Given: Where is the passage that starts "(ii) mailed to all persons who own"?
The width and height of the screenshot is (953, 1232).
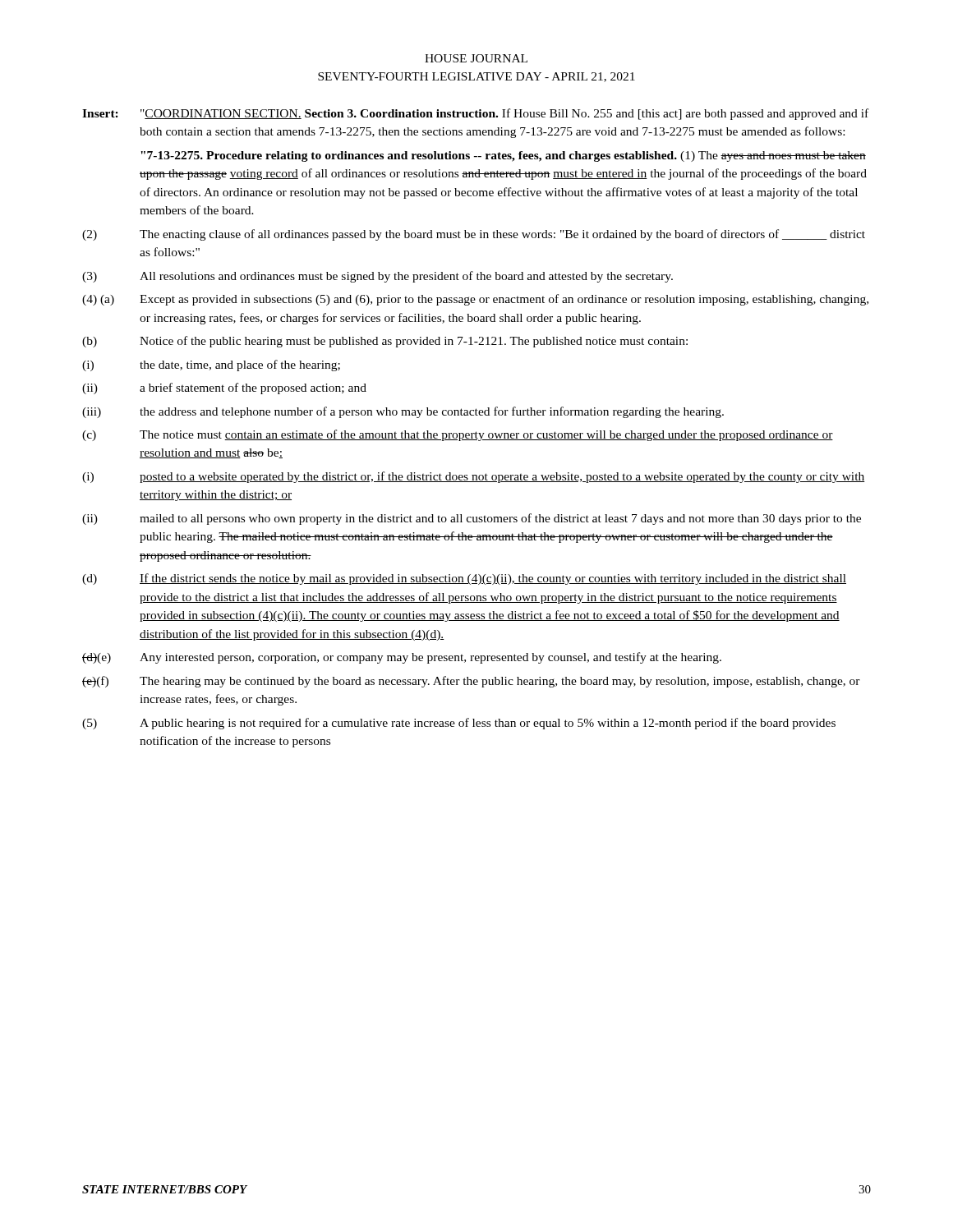Looking at the screenshot, I should pyautogui.click(x=476, y=537).
